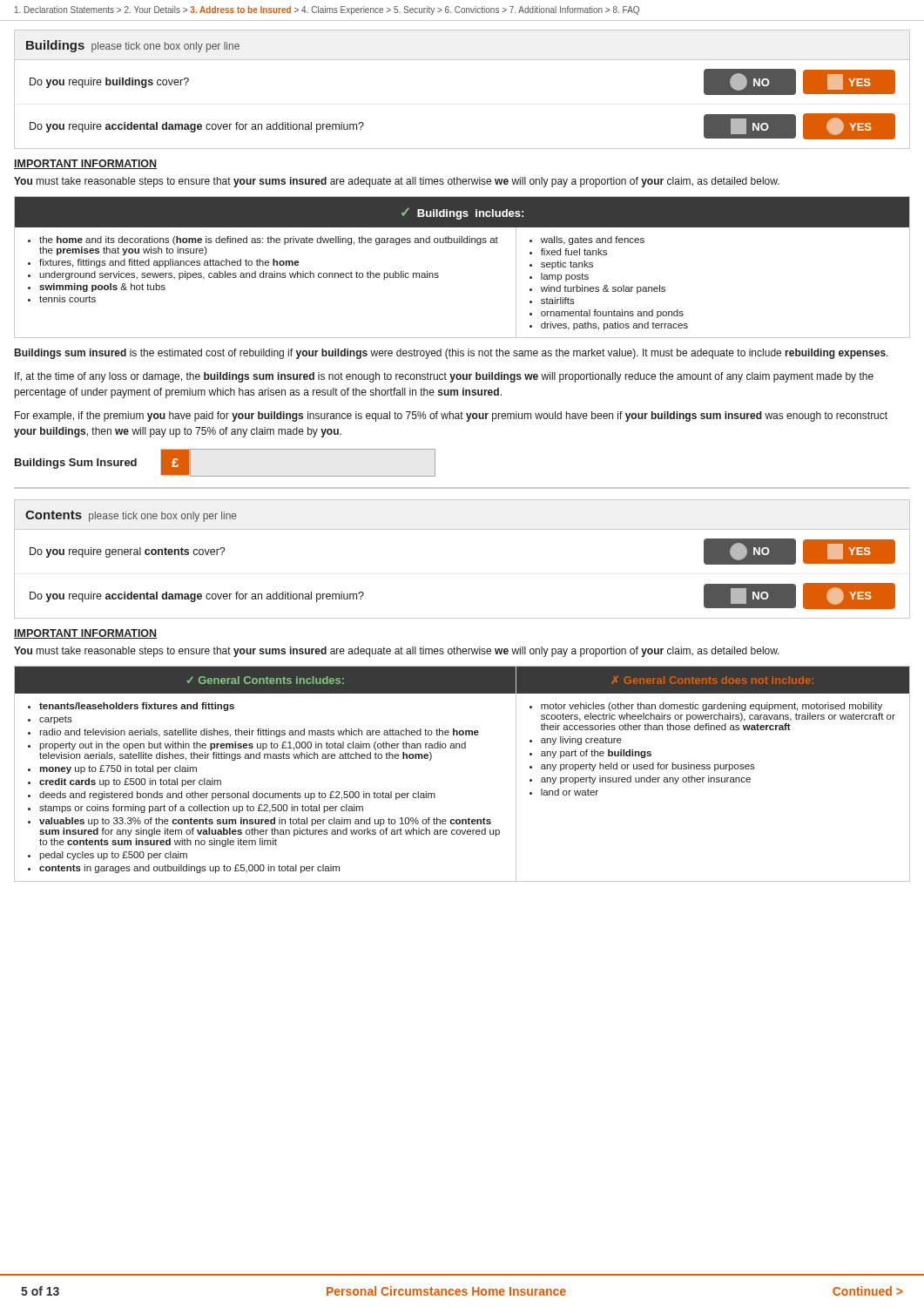Click the section header that begins "Buildings please tick one"
924x1307 pixels.
click(133, 45)
